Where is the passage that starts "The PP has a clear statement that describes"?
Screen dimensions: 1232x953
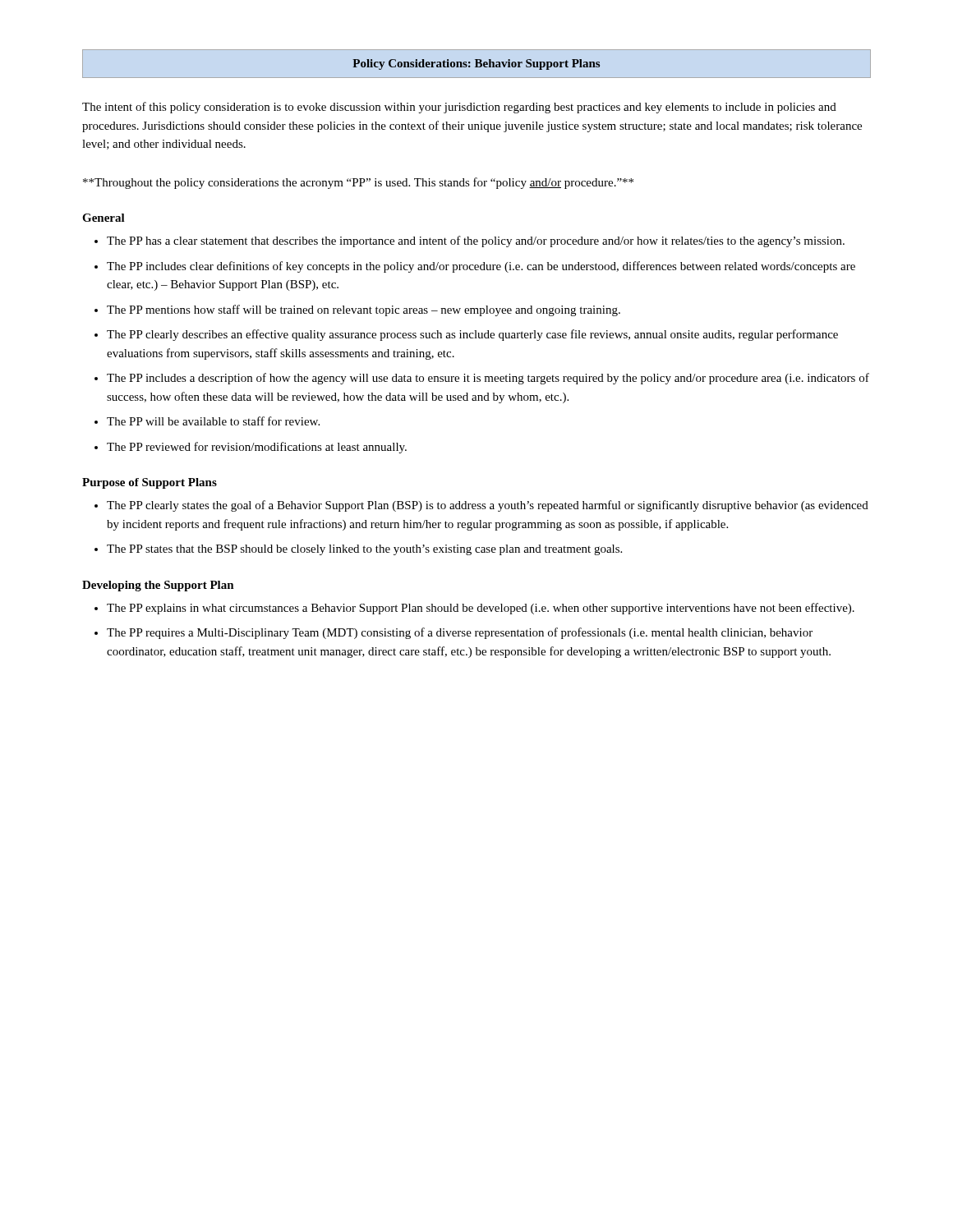476,241
